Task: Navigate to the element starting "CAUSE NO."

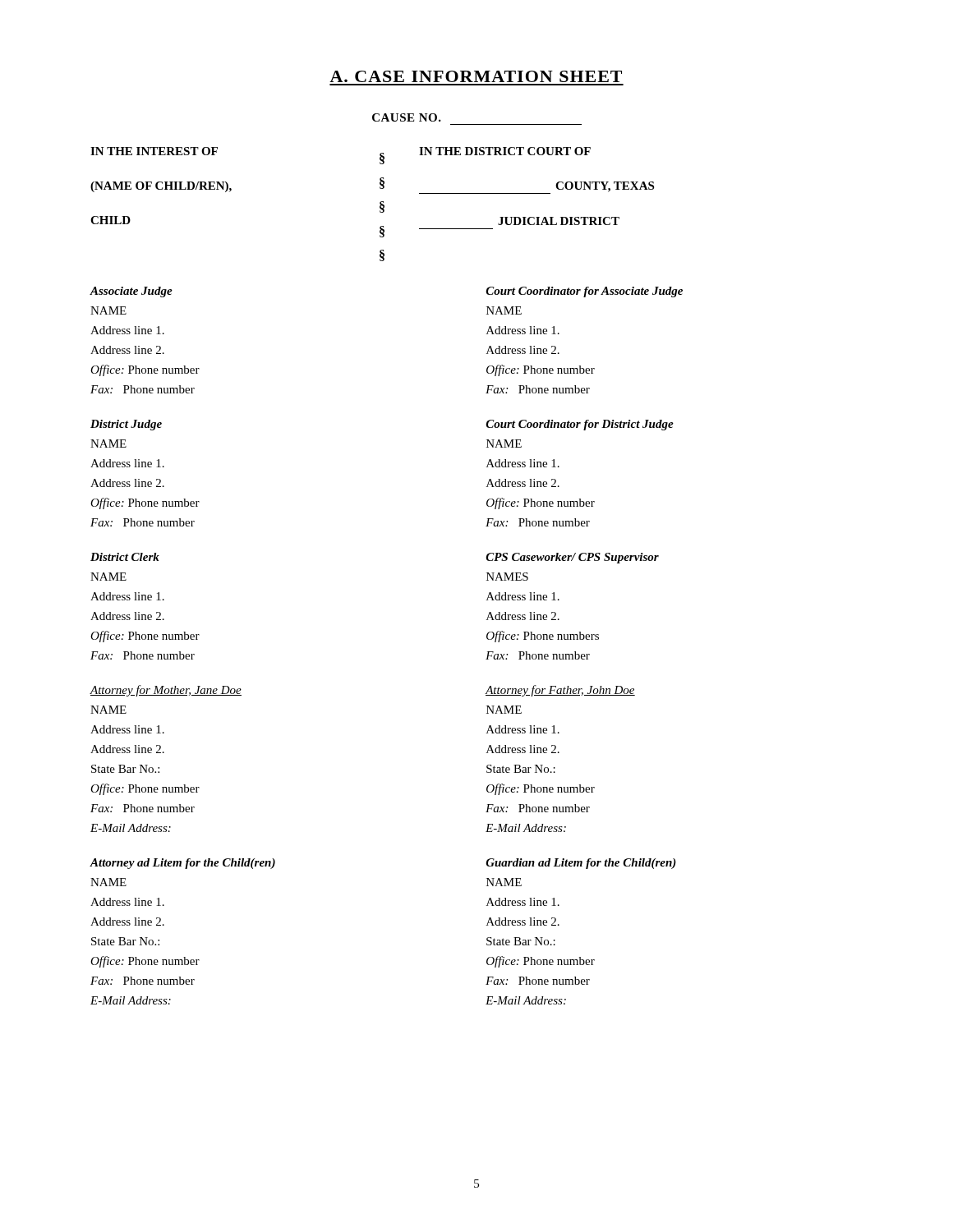Action: coord(476,117)
